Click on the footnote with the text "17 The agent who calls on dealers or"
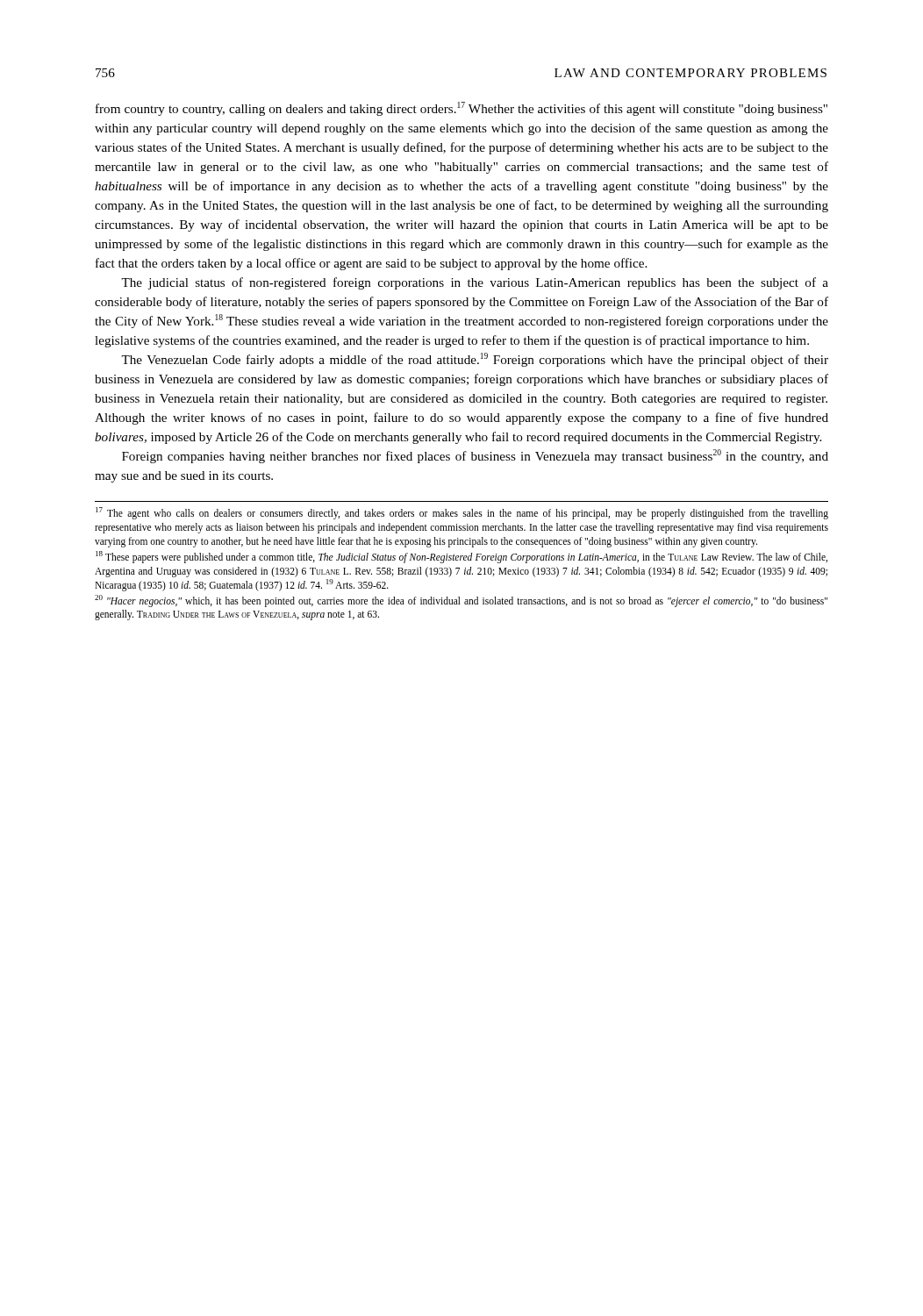 pyautogui.click(x=462, y=527)
